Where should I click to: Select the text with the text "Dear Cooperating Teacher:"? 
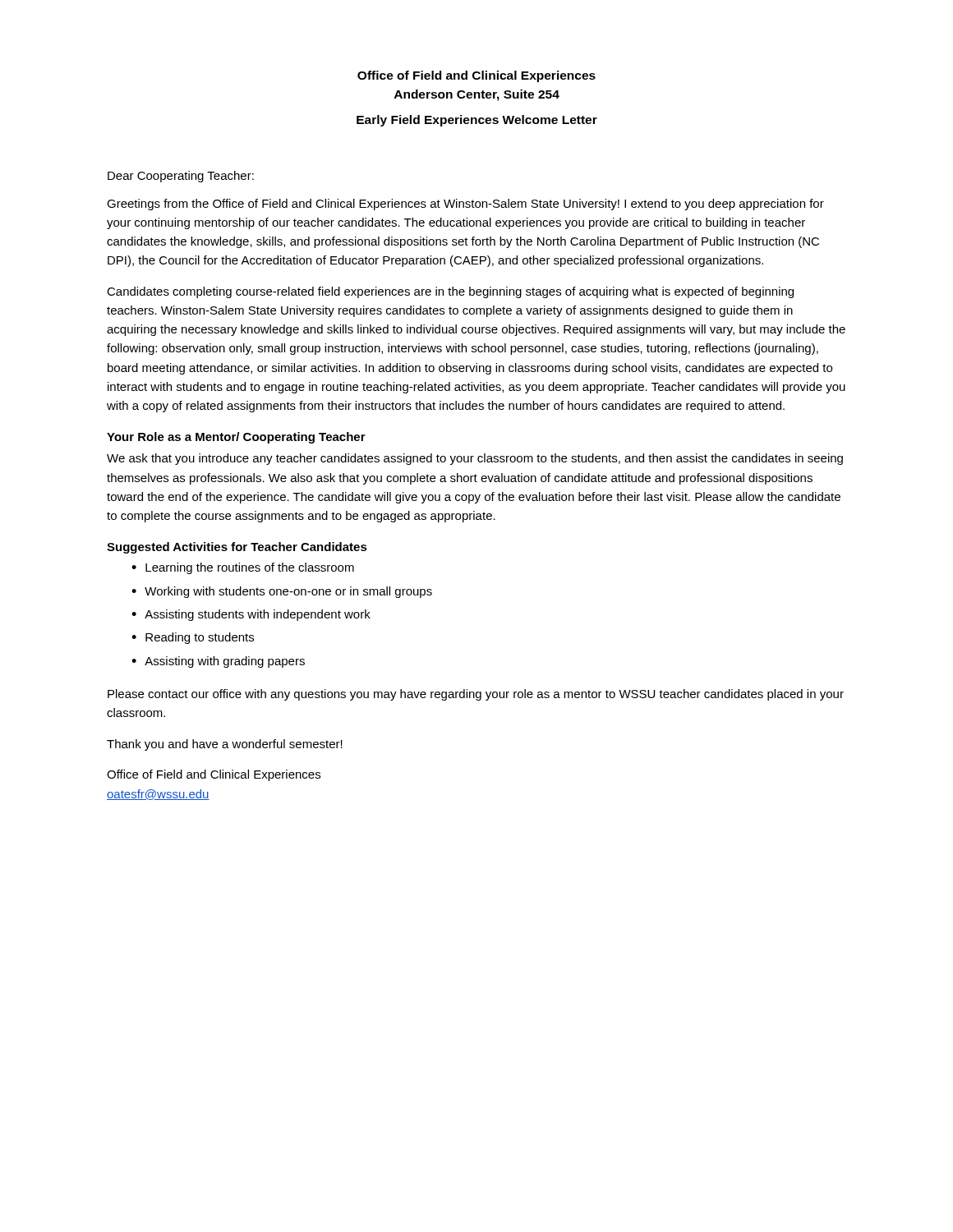pos(181,175)
